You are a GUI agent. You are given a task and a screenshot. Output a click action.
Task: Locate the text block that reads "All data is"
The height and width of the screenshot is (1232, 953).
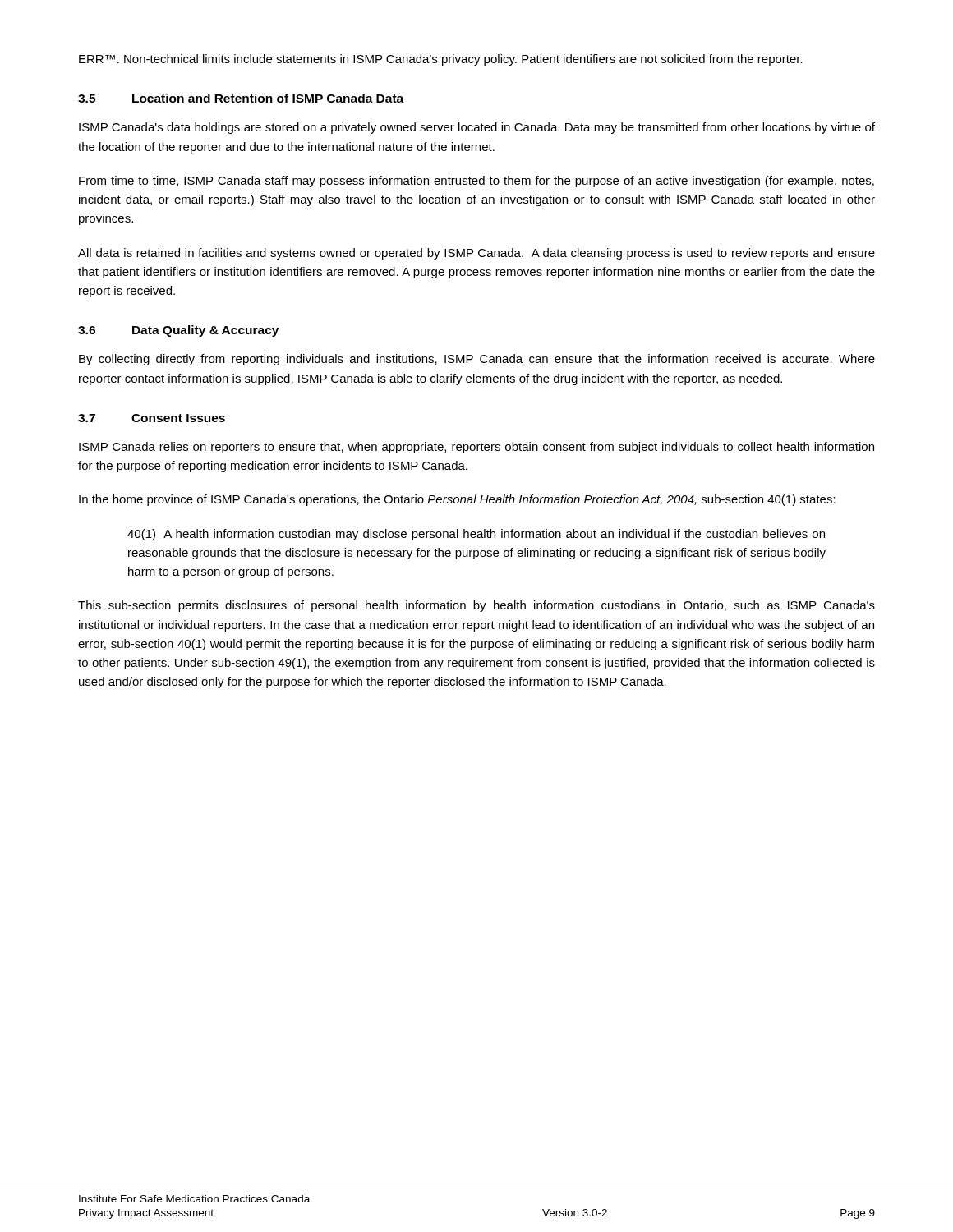point(476,271)
